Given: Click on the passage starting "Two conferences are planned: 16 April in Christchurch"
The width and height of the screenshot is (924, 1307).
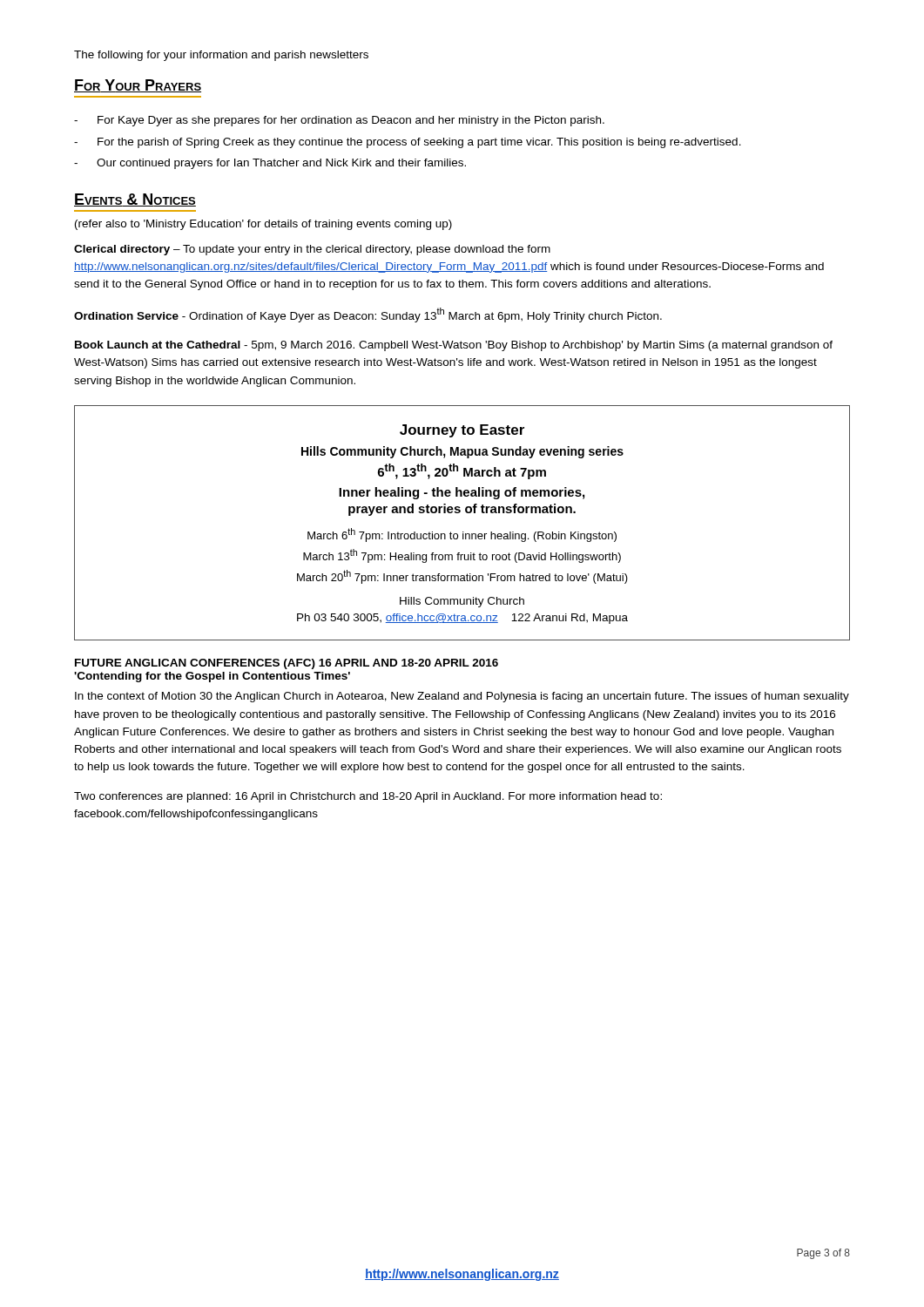Looking at the screenshot, I should tap(368, 804).
